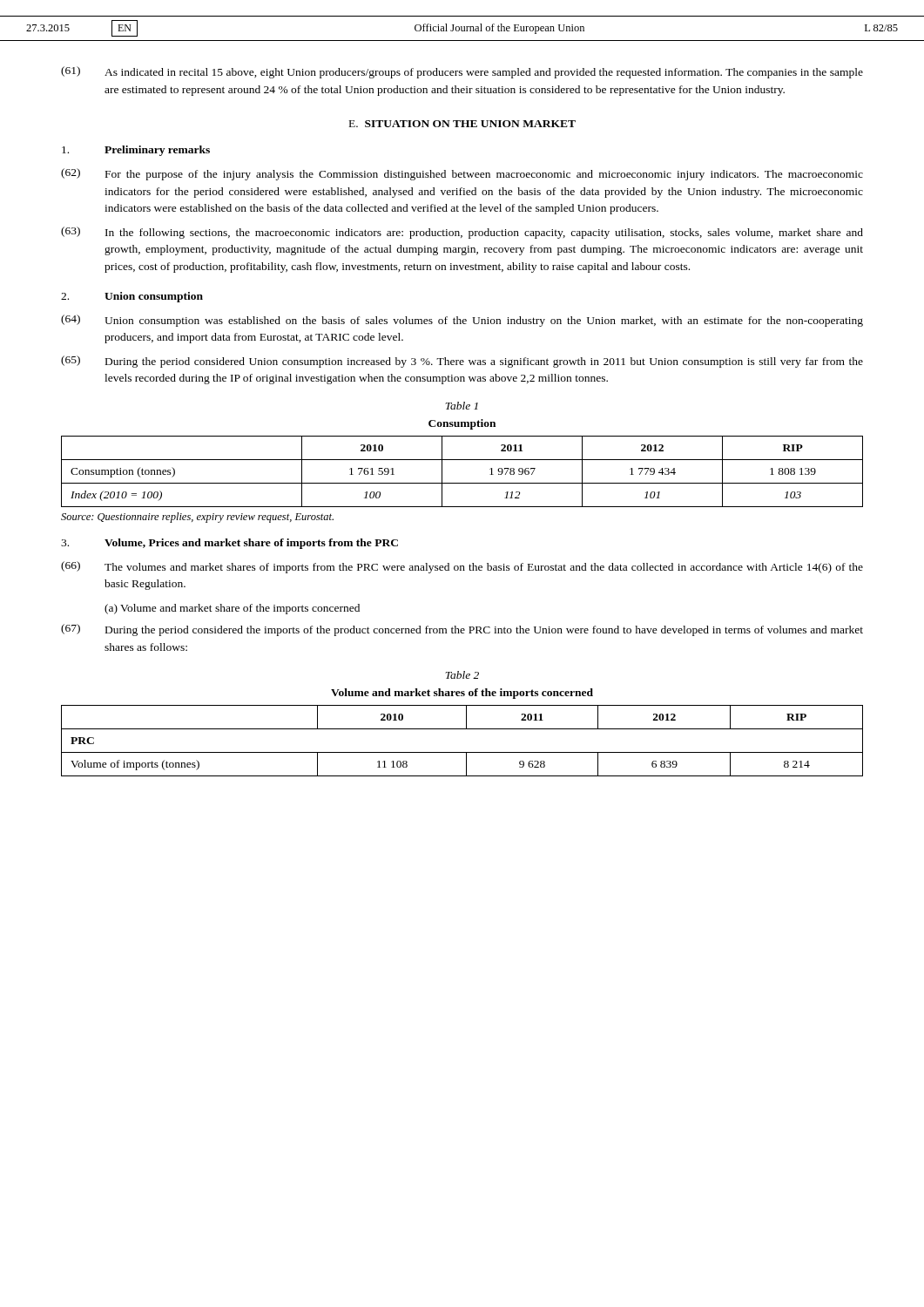Navigate to the region starting "Table 1"
The height and width of the screenshot is (1307, 924).
click(462, 405)
